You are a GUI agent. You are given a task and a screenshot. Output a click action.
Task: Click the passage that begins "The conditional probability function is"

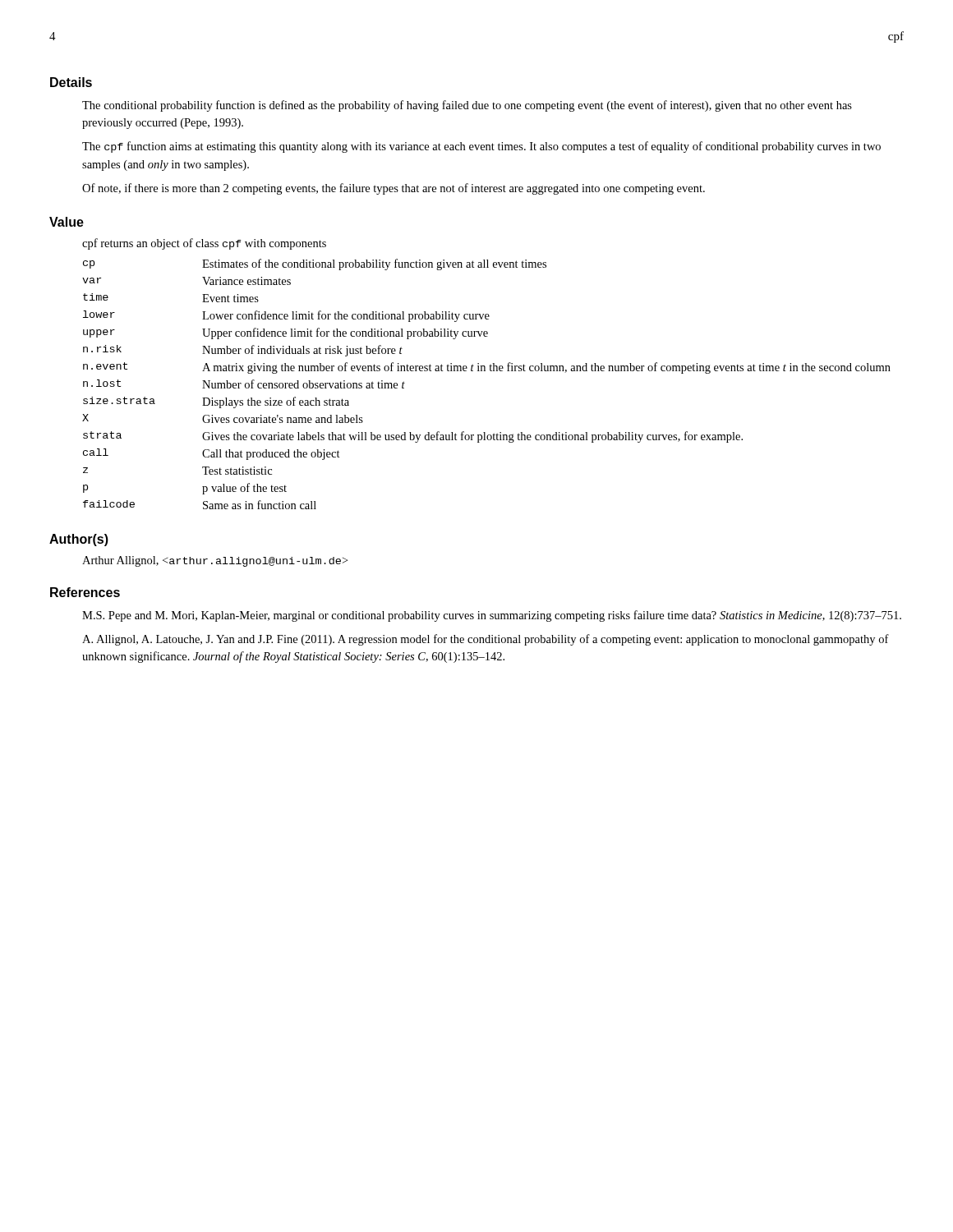pyautogui.click(x=467, y=114)
